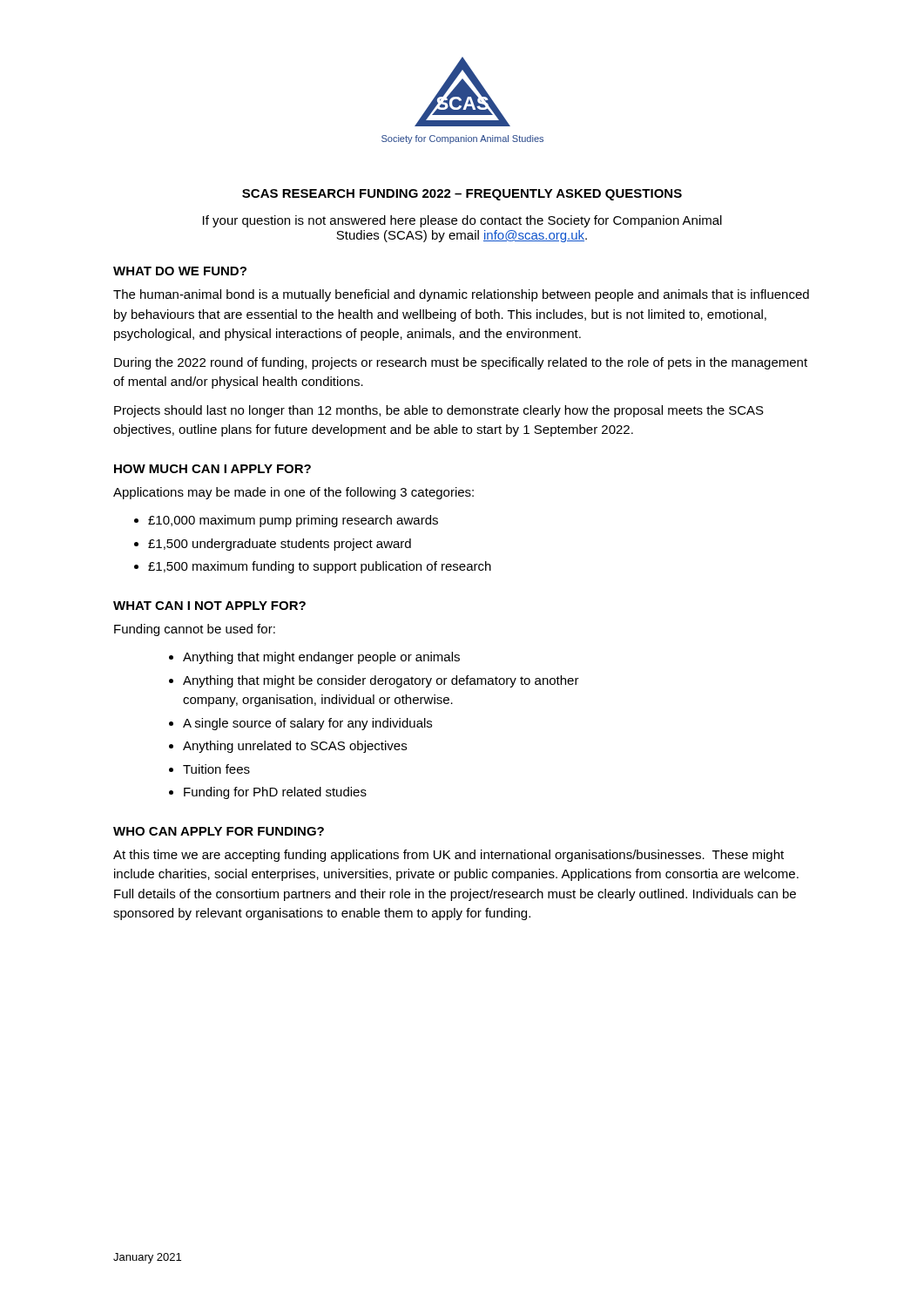This screenshot has height=1307, width=924.
Task: Select the passage starting "Funding cannot be used for:"
Action: coord(195,628)
